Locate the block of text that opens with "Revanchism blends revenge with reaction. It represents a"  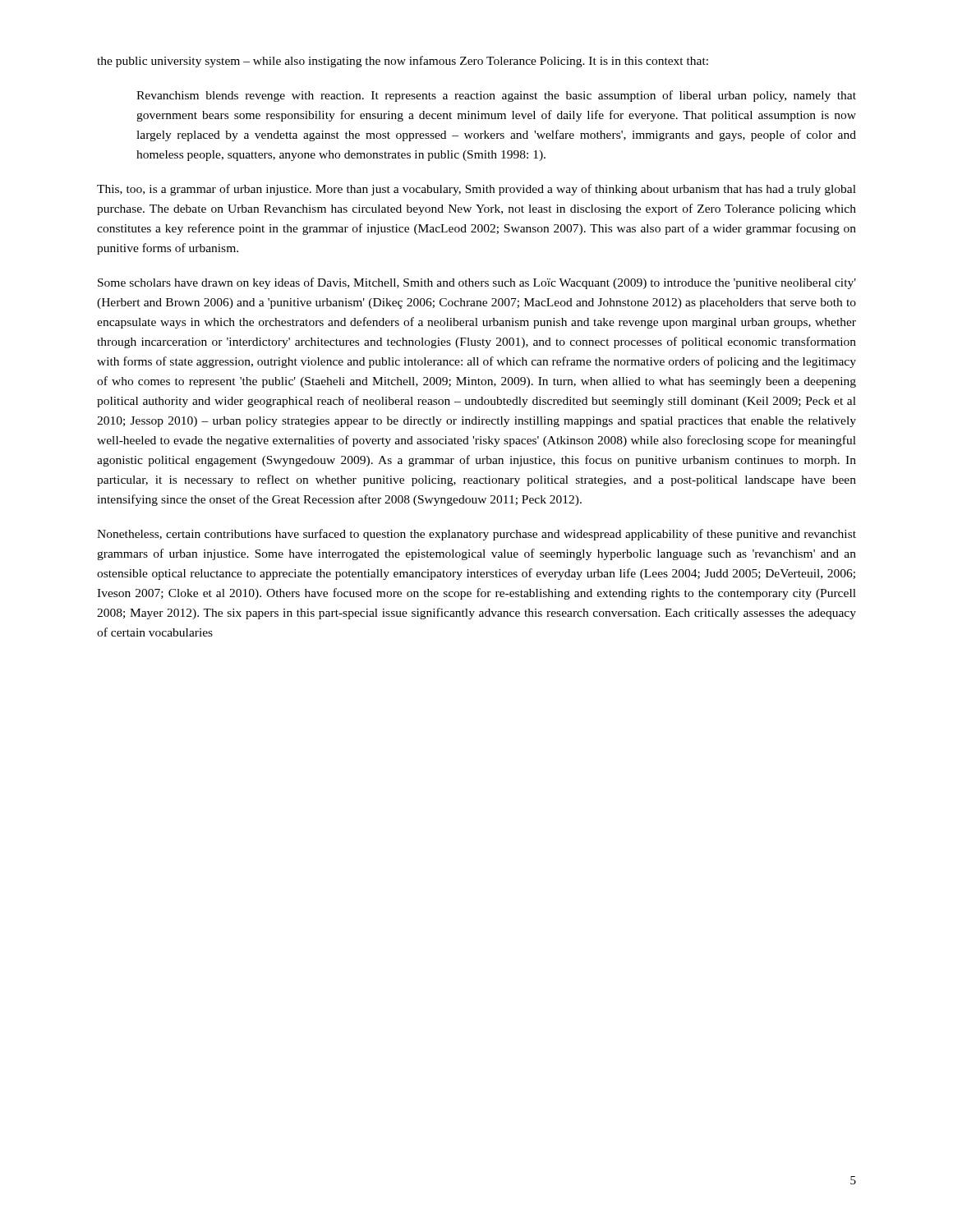tap(496, 124)
